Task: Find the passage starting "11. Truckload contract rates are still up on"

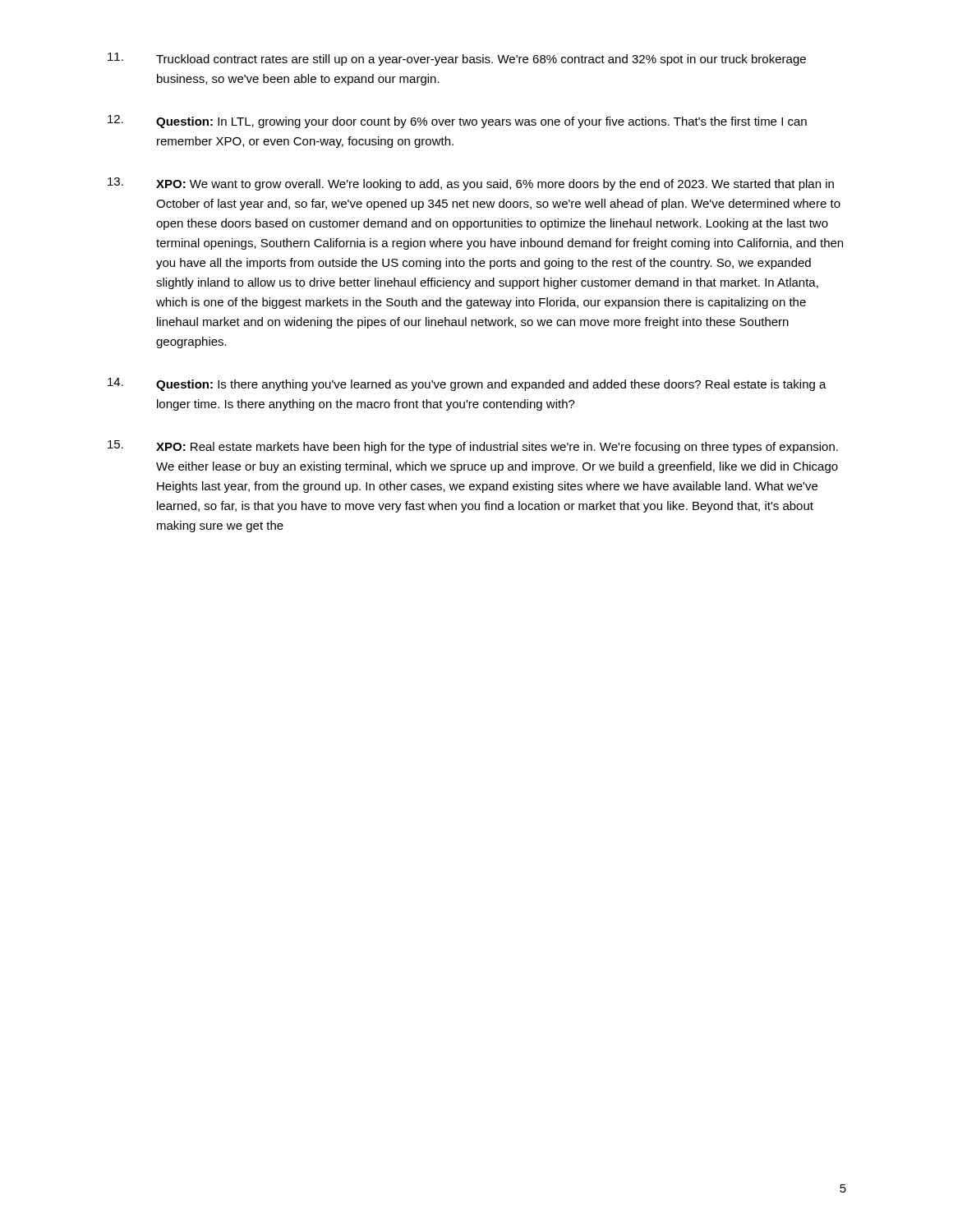Action: (476, 69)
